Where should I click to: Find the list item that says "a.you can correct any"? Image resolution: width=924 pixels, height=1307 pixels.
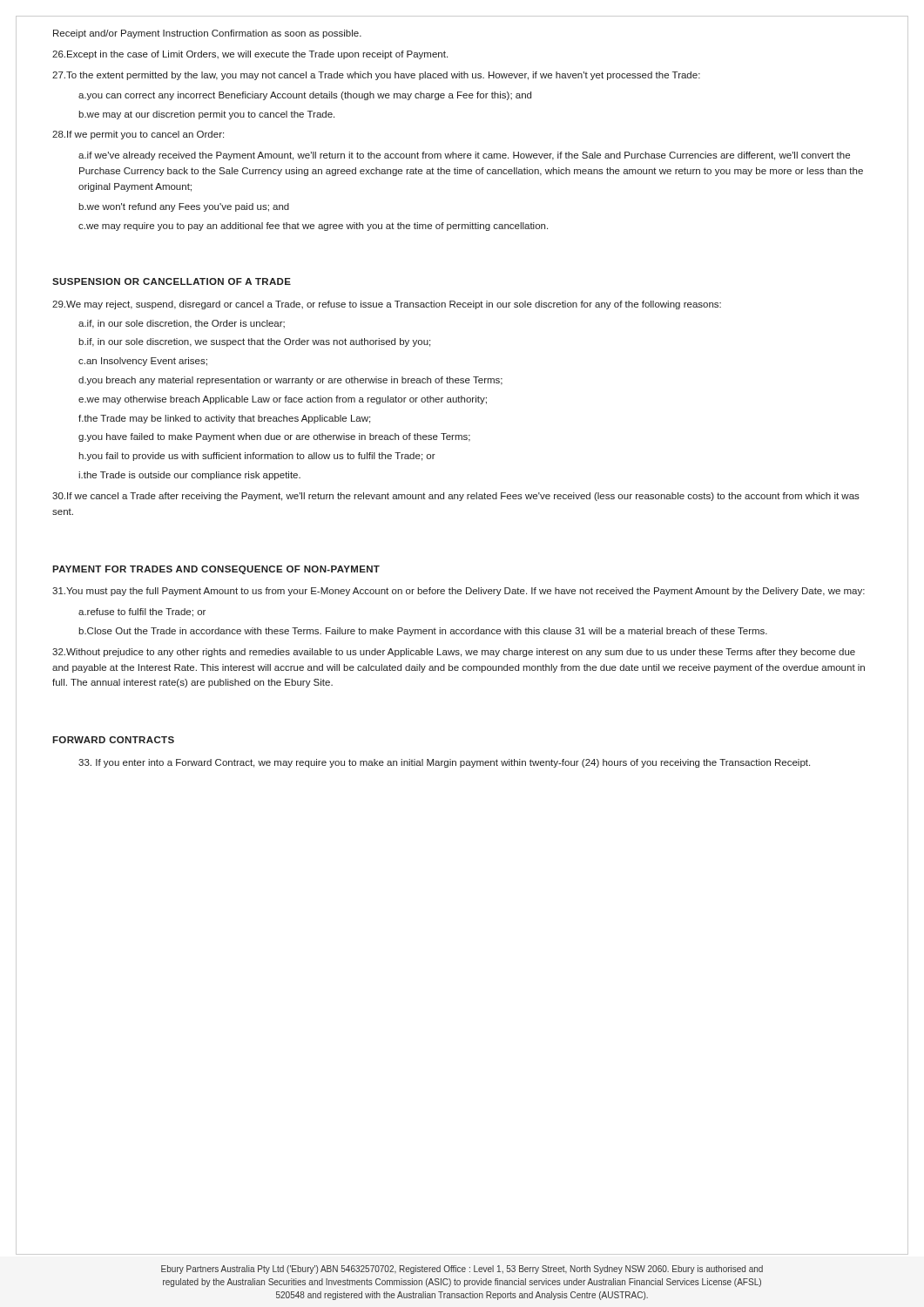point(305,95)
